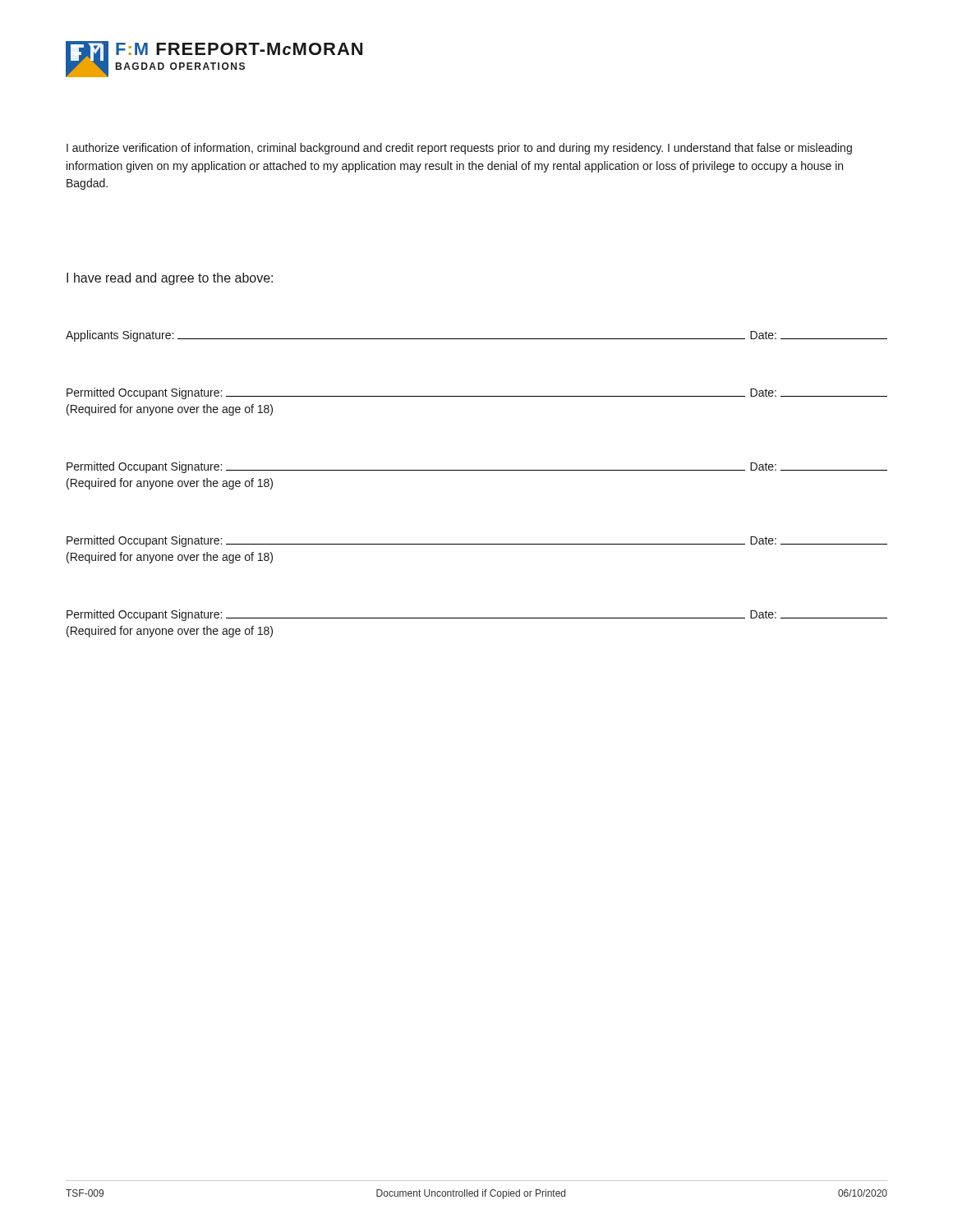This screenshot has width=953, height=1232.
Task: Click on the text block that says "I have read and"
Action: (170, 278)
